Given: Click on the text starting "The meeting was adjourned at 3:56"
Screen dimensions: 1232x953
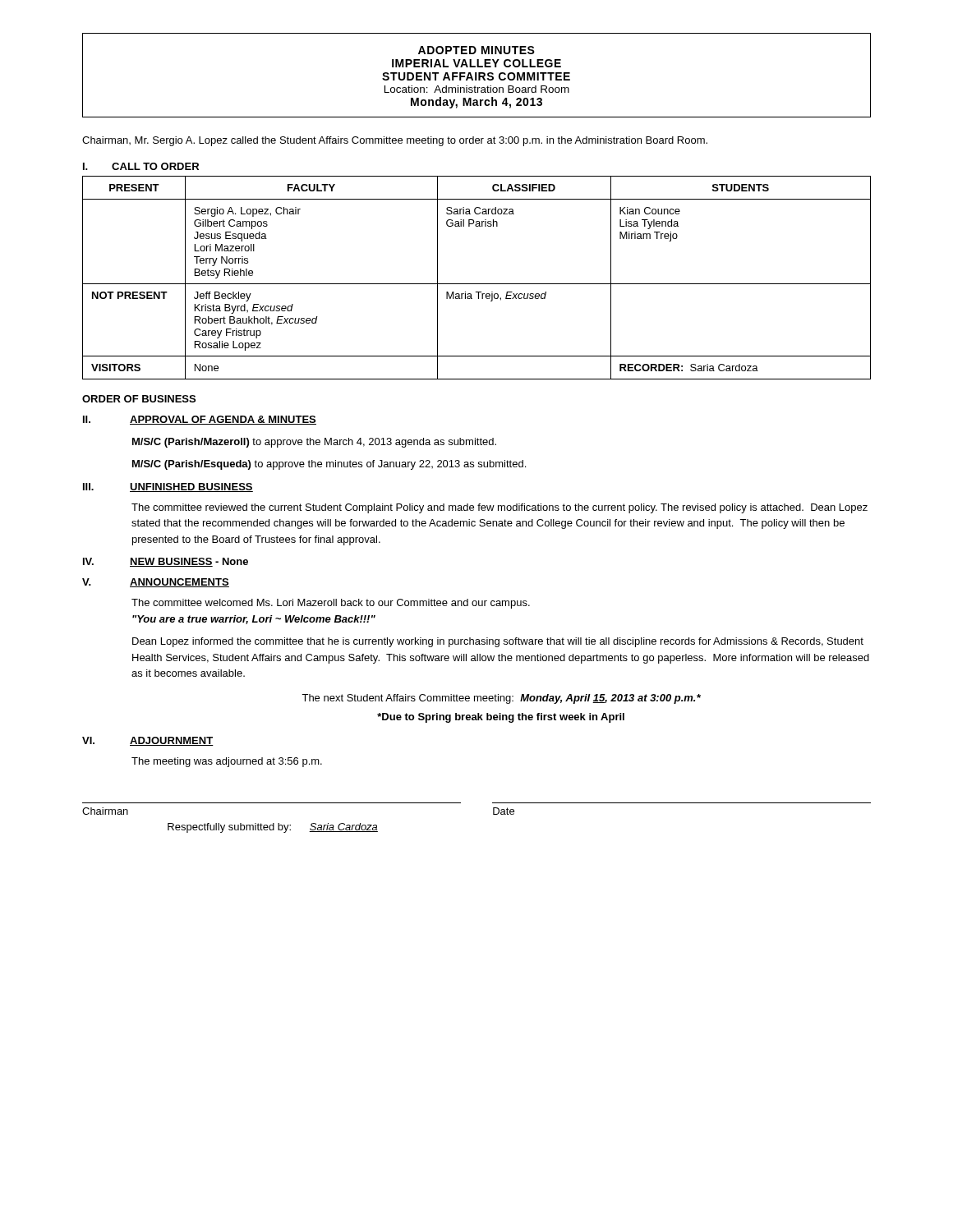Looking at the screenshot, I should (x=227, y=761).
